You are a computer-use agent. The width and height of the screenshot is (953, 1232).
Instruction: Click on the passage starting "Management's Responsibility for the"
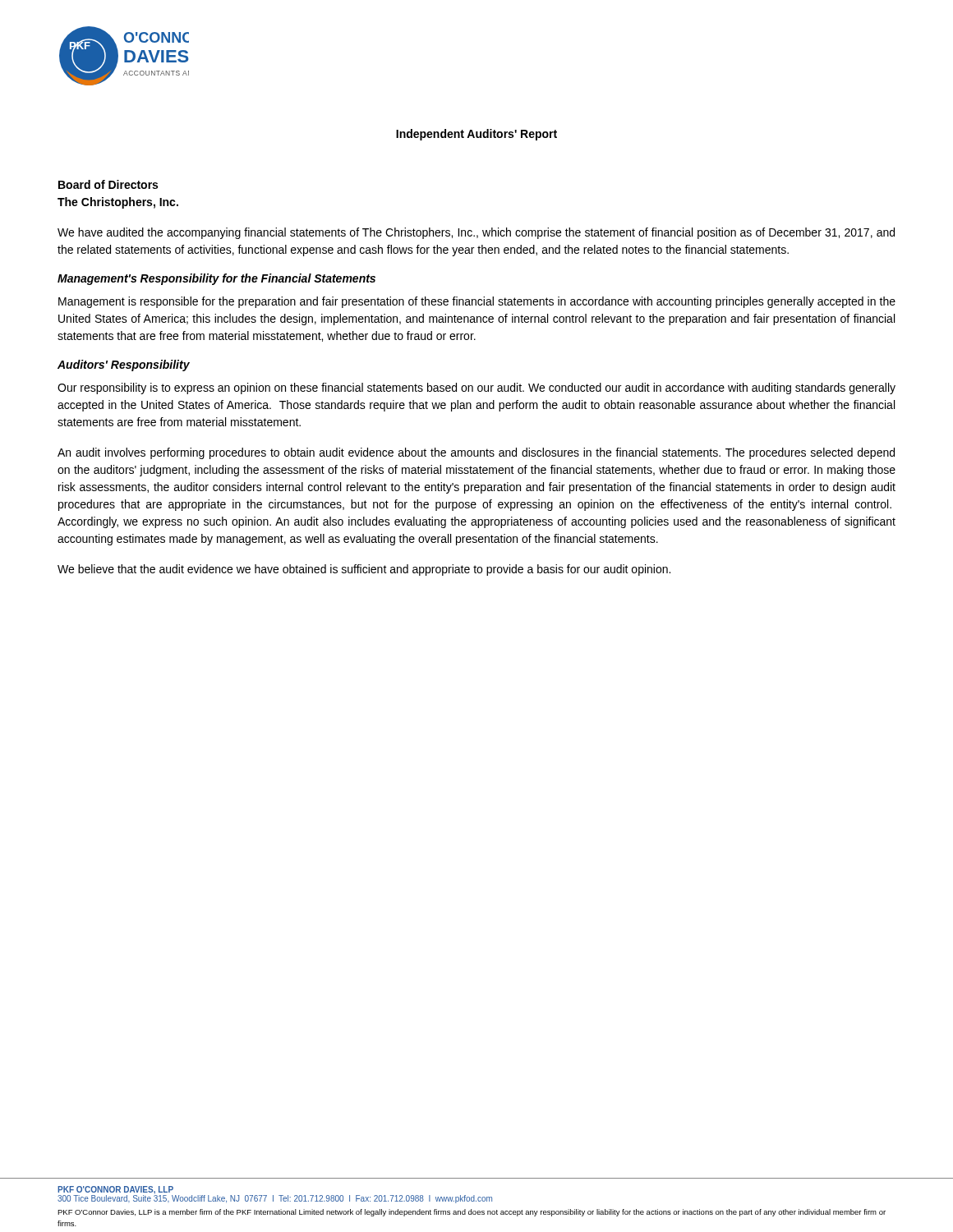click(x=217, y=278)
